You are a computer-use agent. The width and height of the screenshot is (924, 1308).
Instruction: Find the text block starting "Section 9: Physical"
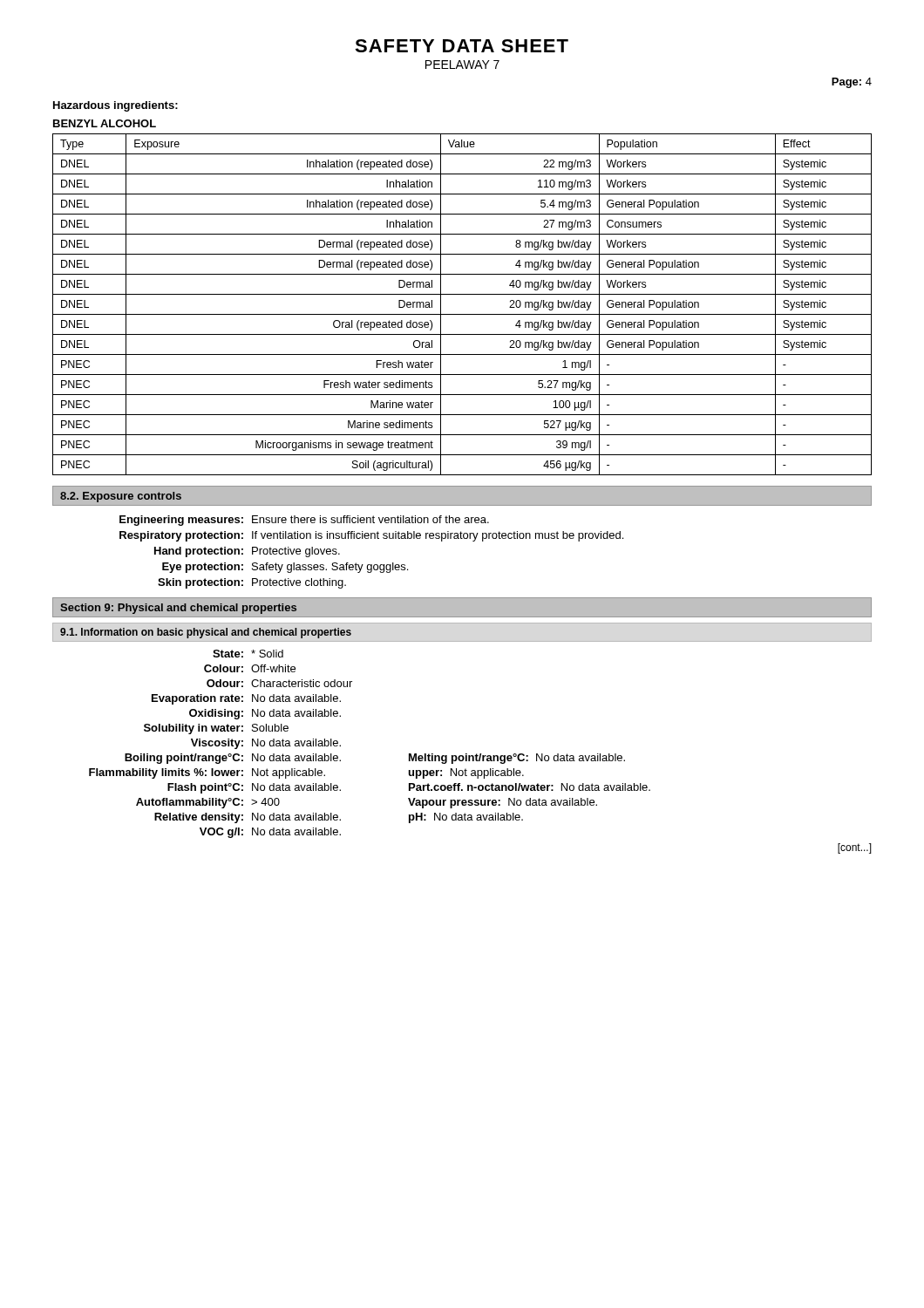179,607
